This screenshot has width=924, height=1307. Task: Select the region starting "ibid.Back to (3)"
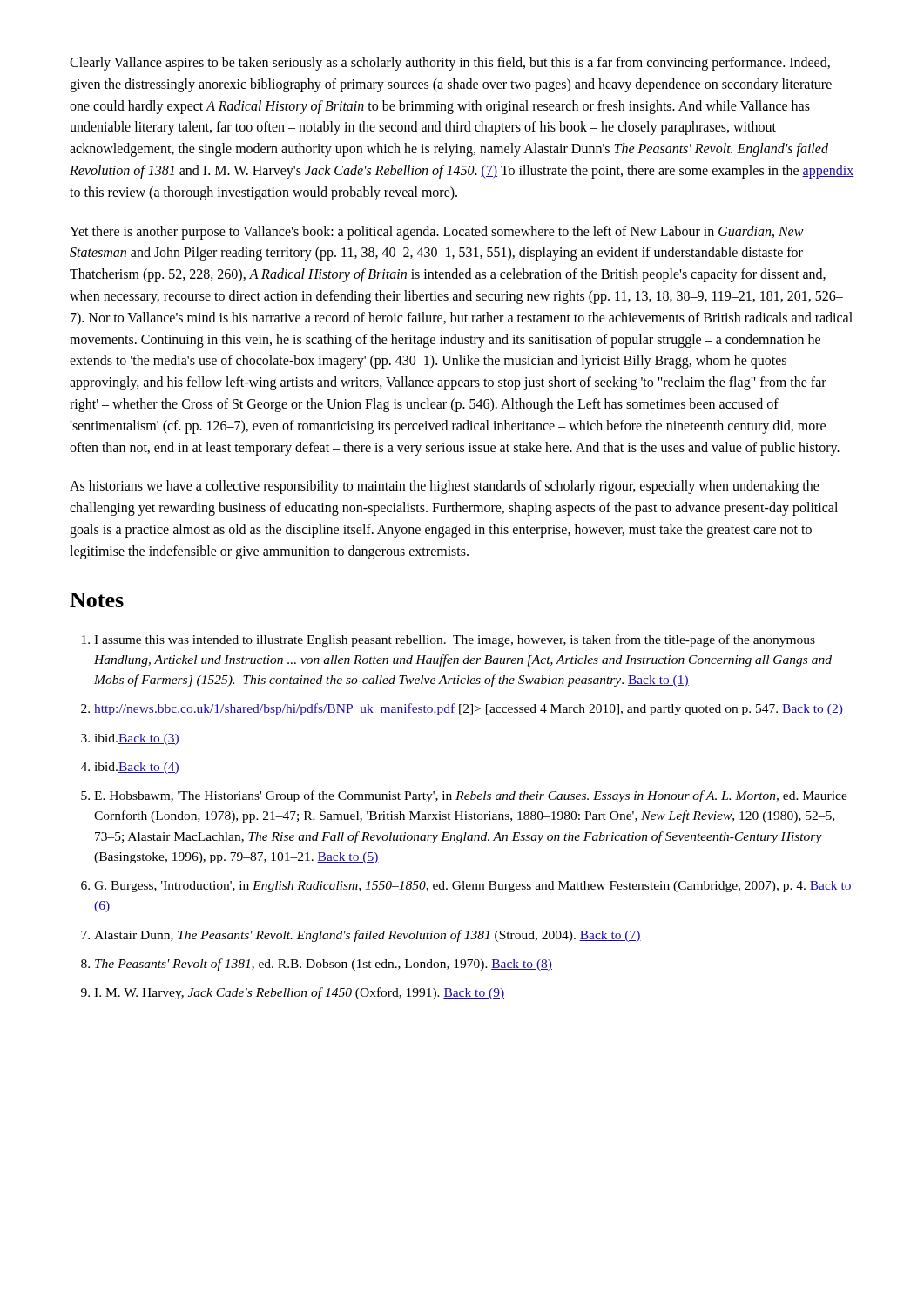point(137,737)
